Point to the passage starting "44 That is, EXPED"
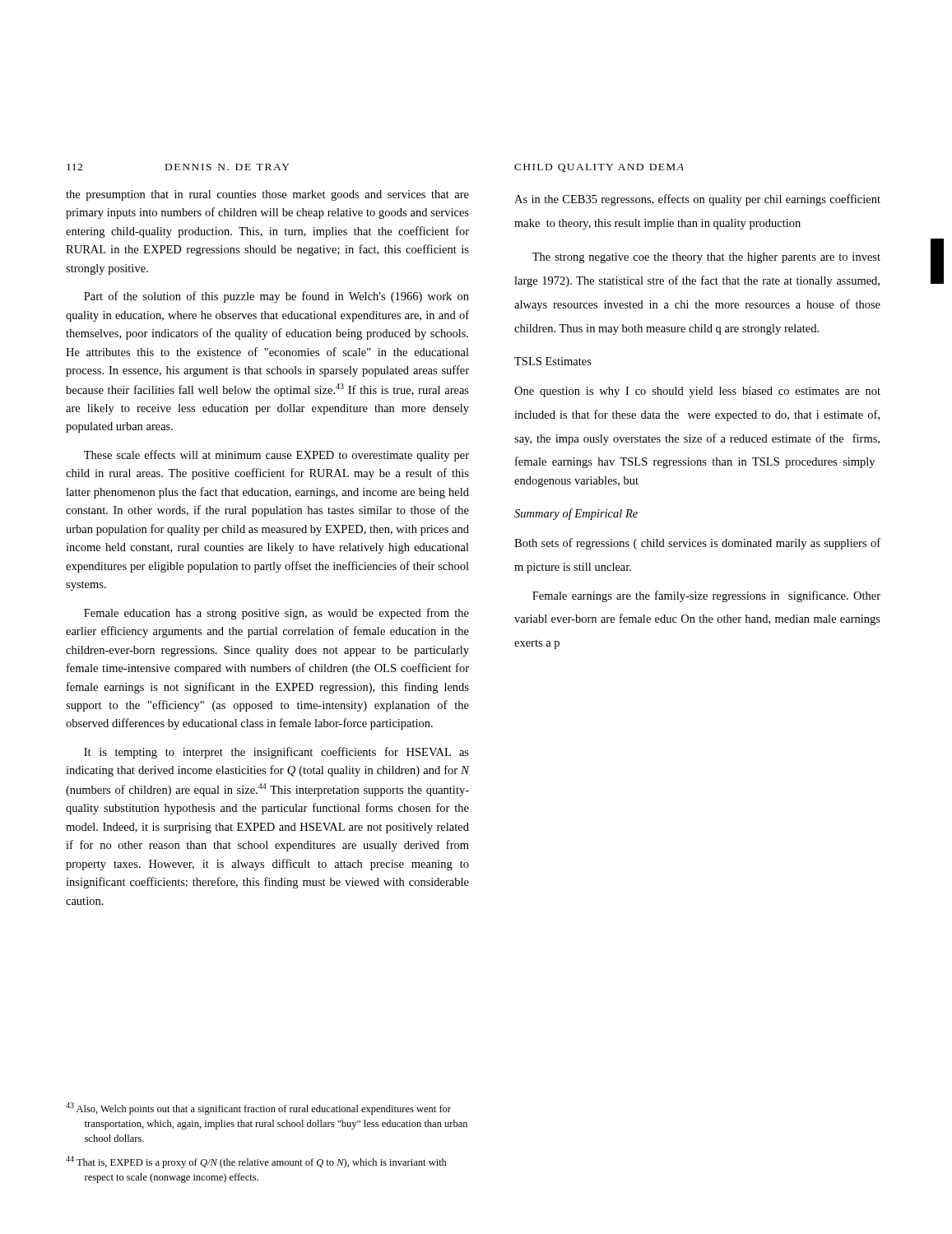The height and width of the screenshot is (1234, 952). coord(256,1168)
